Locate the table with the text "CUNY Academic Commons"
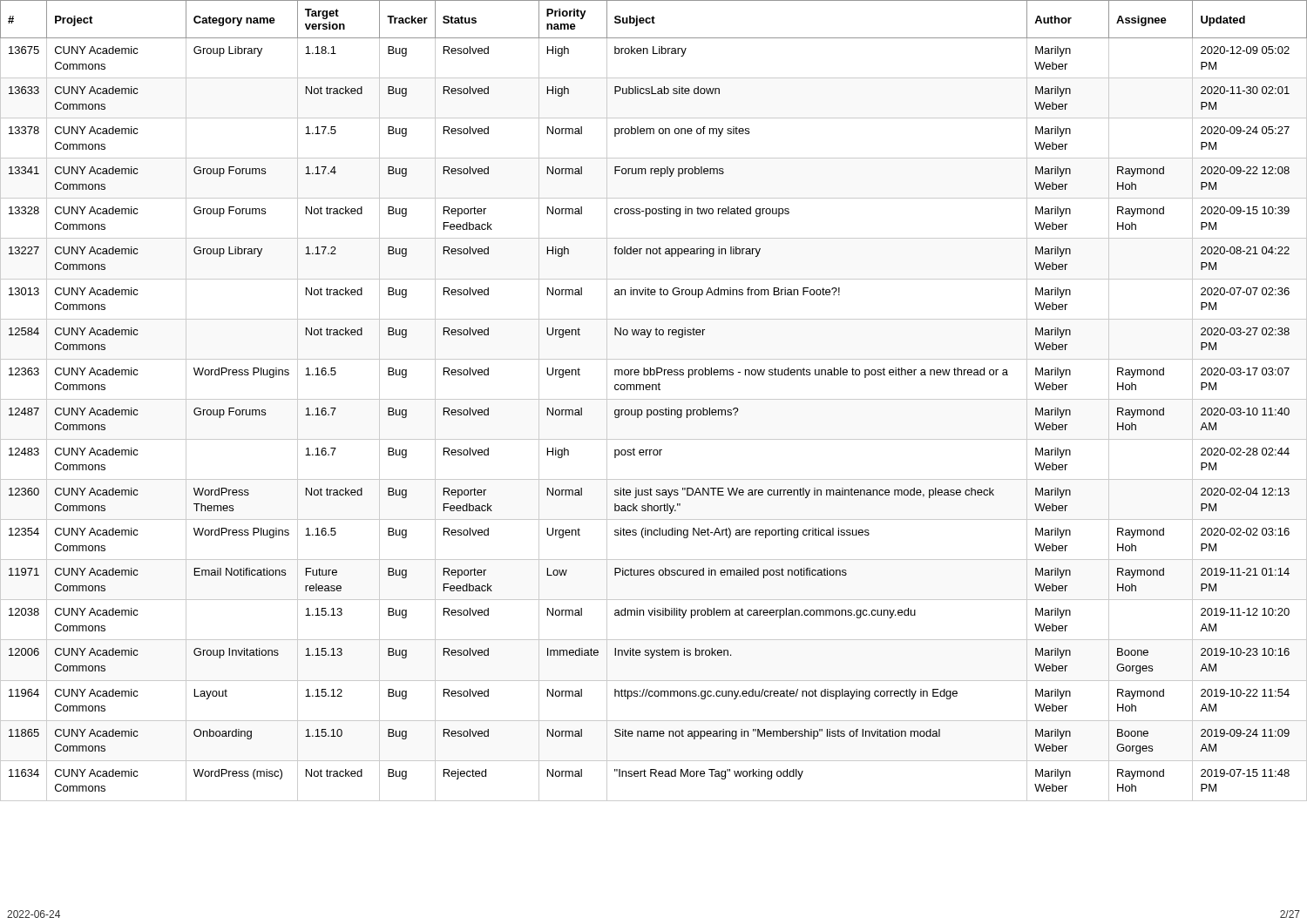The image size is (1307, 924). coord(654,450)
